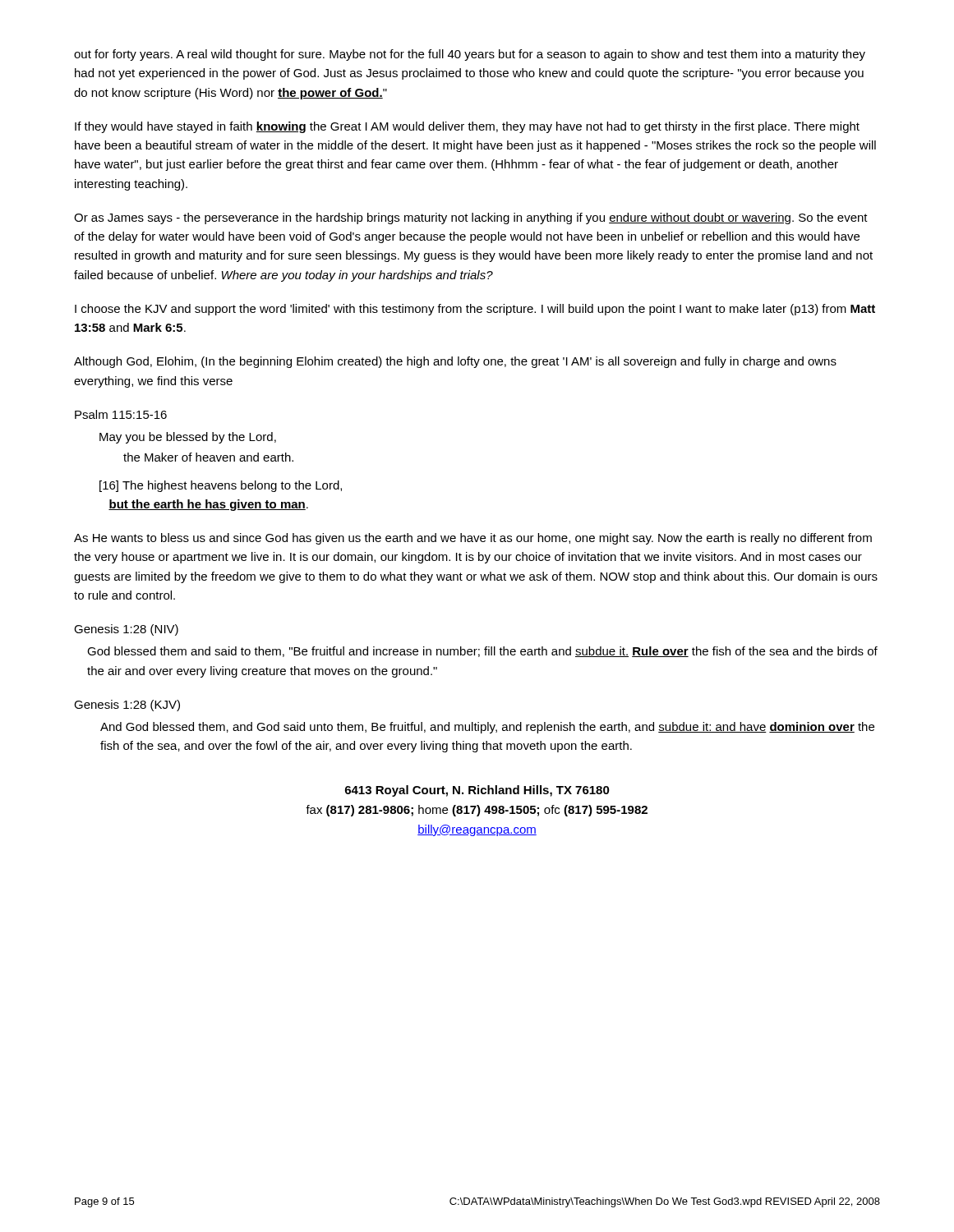Screen dimensions: 1232x954
Task: Locate the block of text that opens with "I choose the KJV and support the word"
Action: click(475, 318)
